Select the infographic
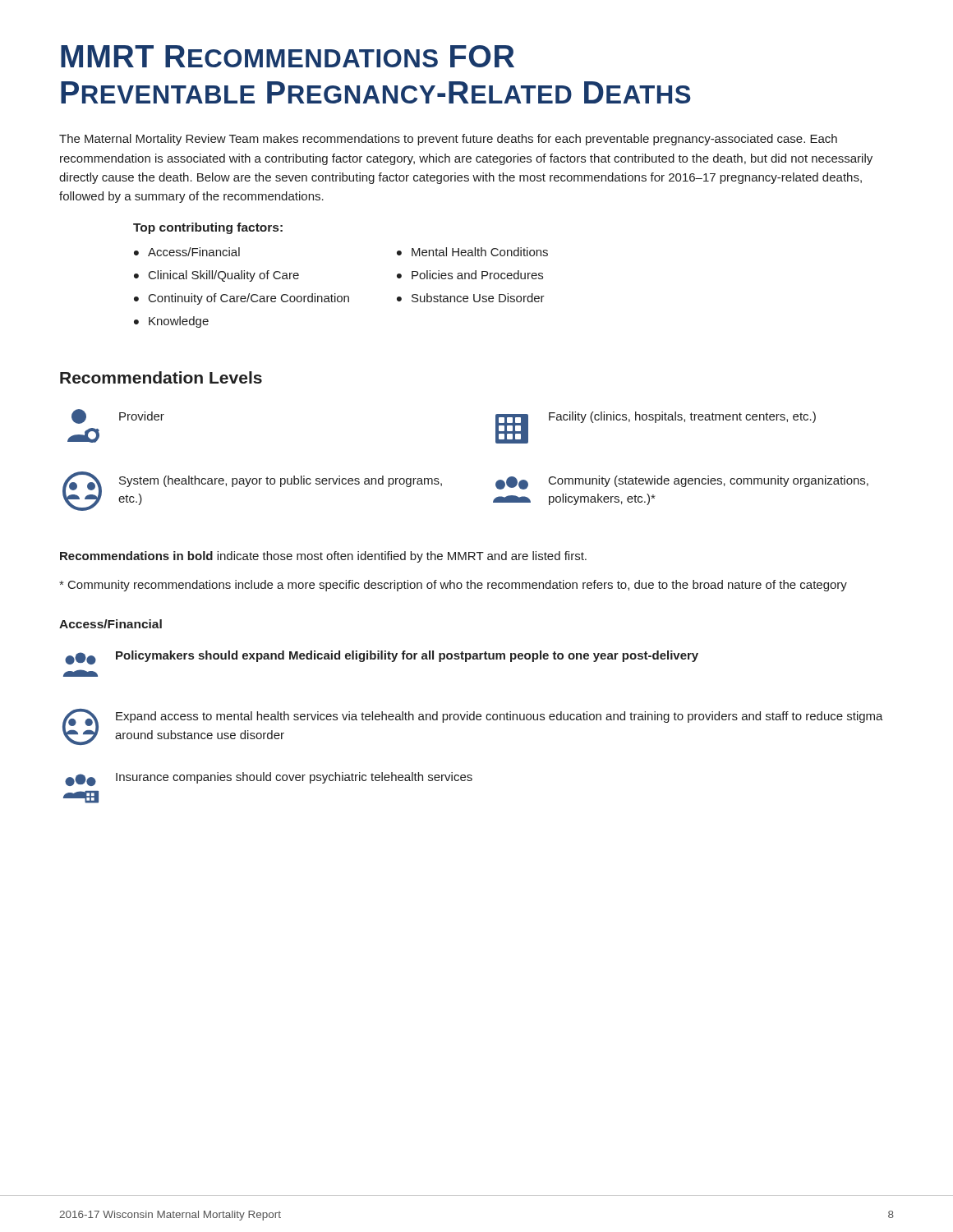Screen dimensions: 1232x953 [476, 468]
